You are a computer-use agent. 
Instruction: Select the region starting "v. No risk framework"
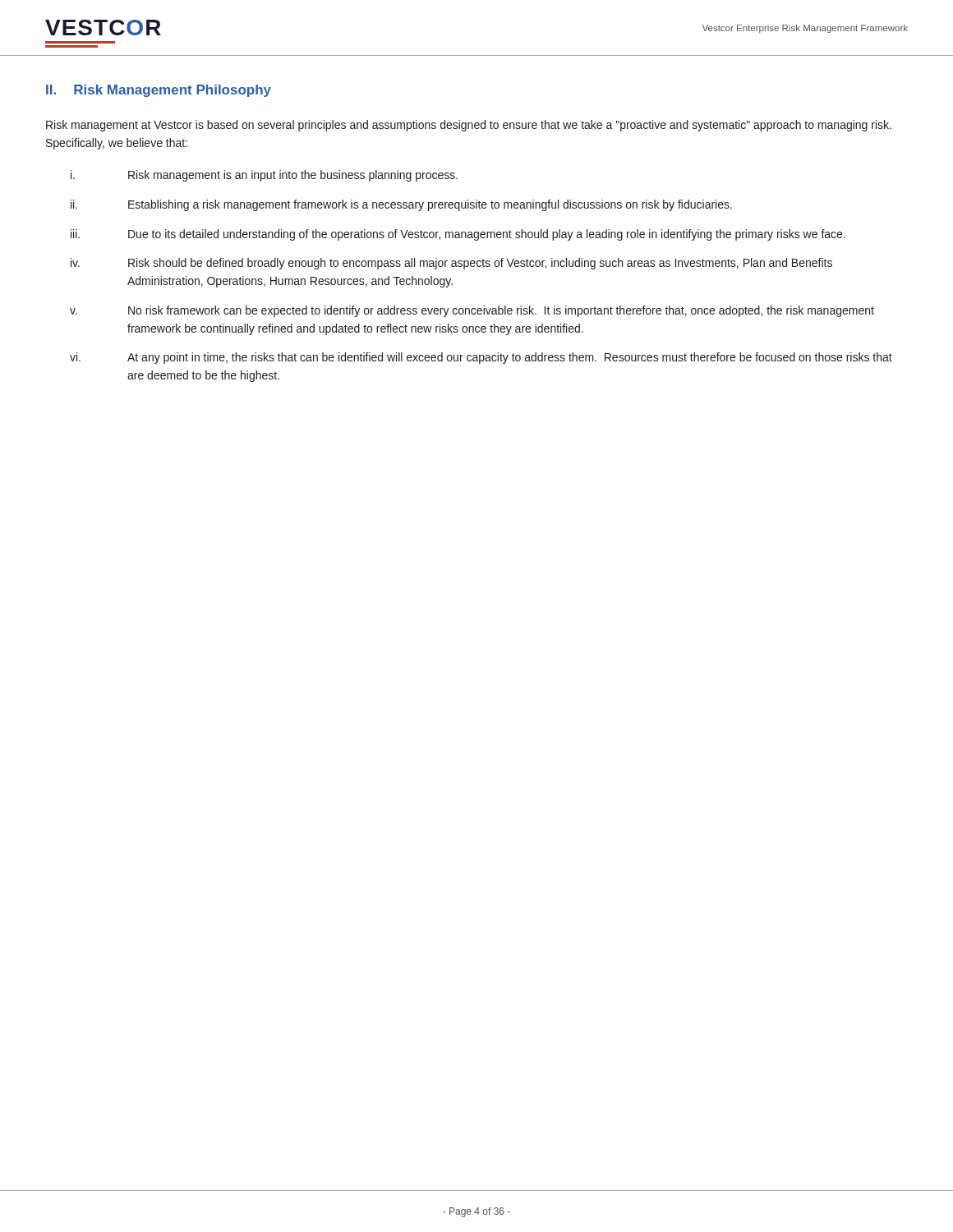coord(489,320)
